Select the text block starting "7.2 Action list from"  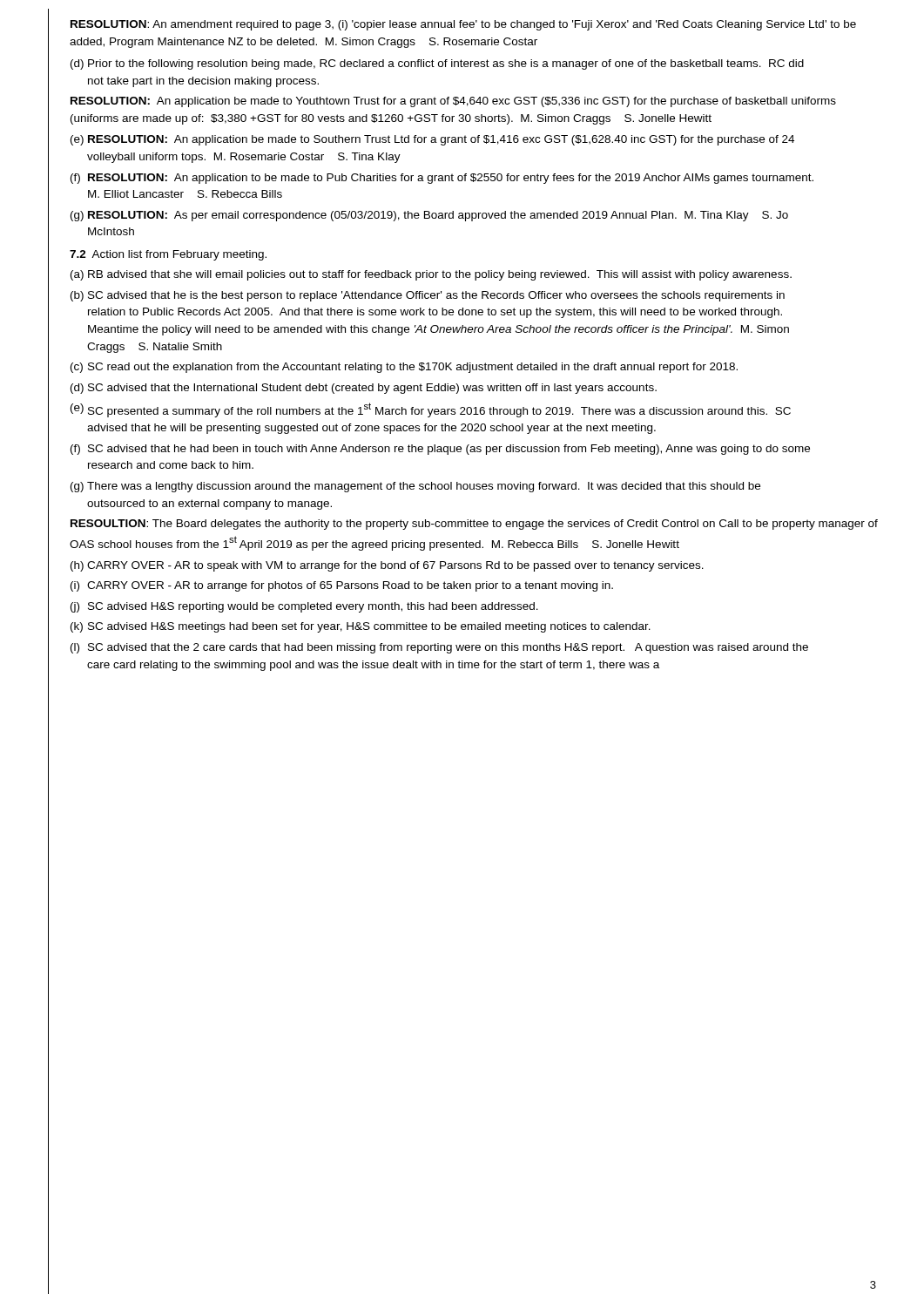[x=169, y=254]
